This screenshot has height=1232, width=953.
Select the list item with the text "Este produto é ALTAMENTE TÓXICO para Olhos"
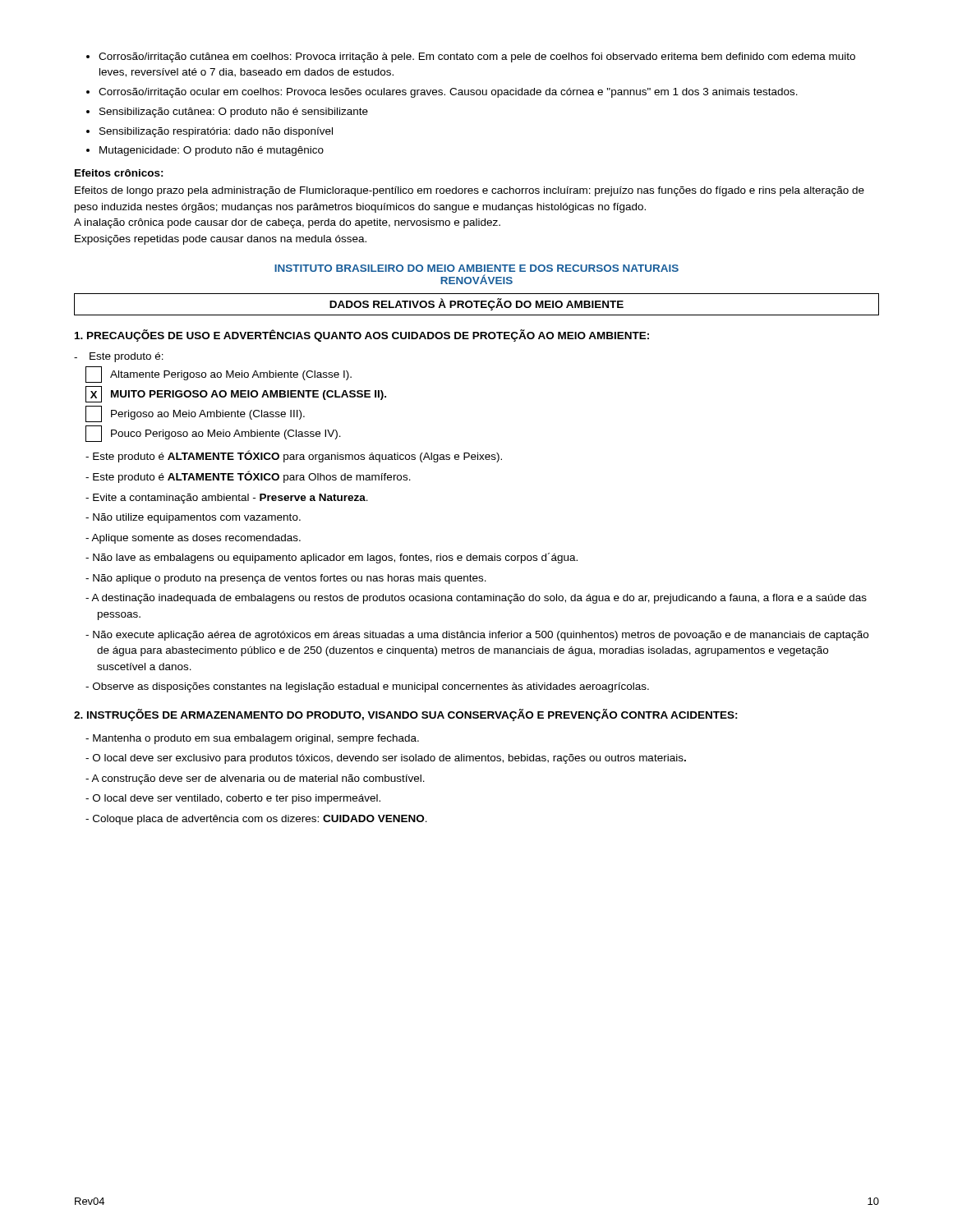point(252,477)
